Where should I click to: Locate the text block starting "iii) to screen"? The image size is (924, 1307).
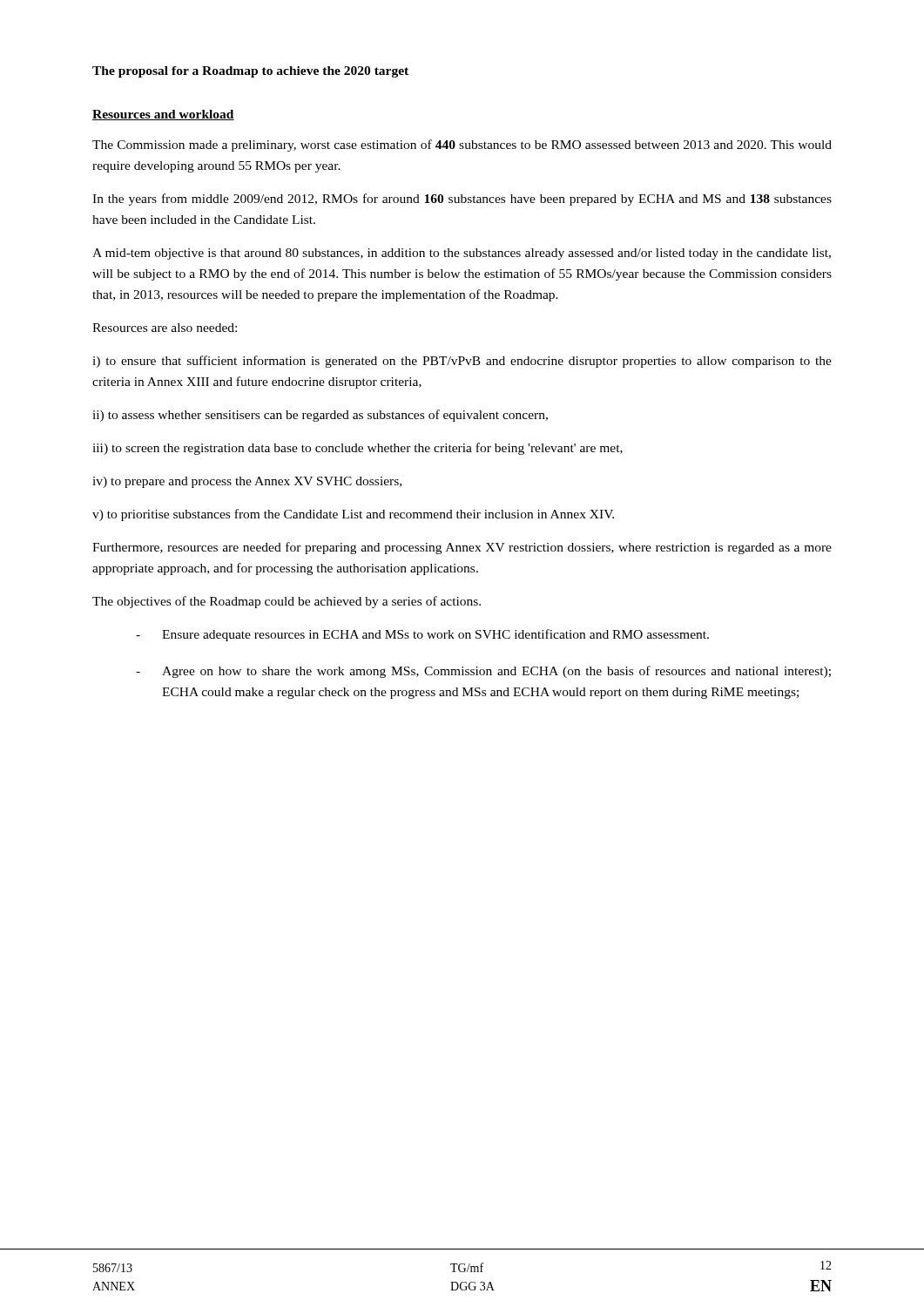pyautogui.click(x=358, y=448)
